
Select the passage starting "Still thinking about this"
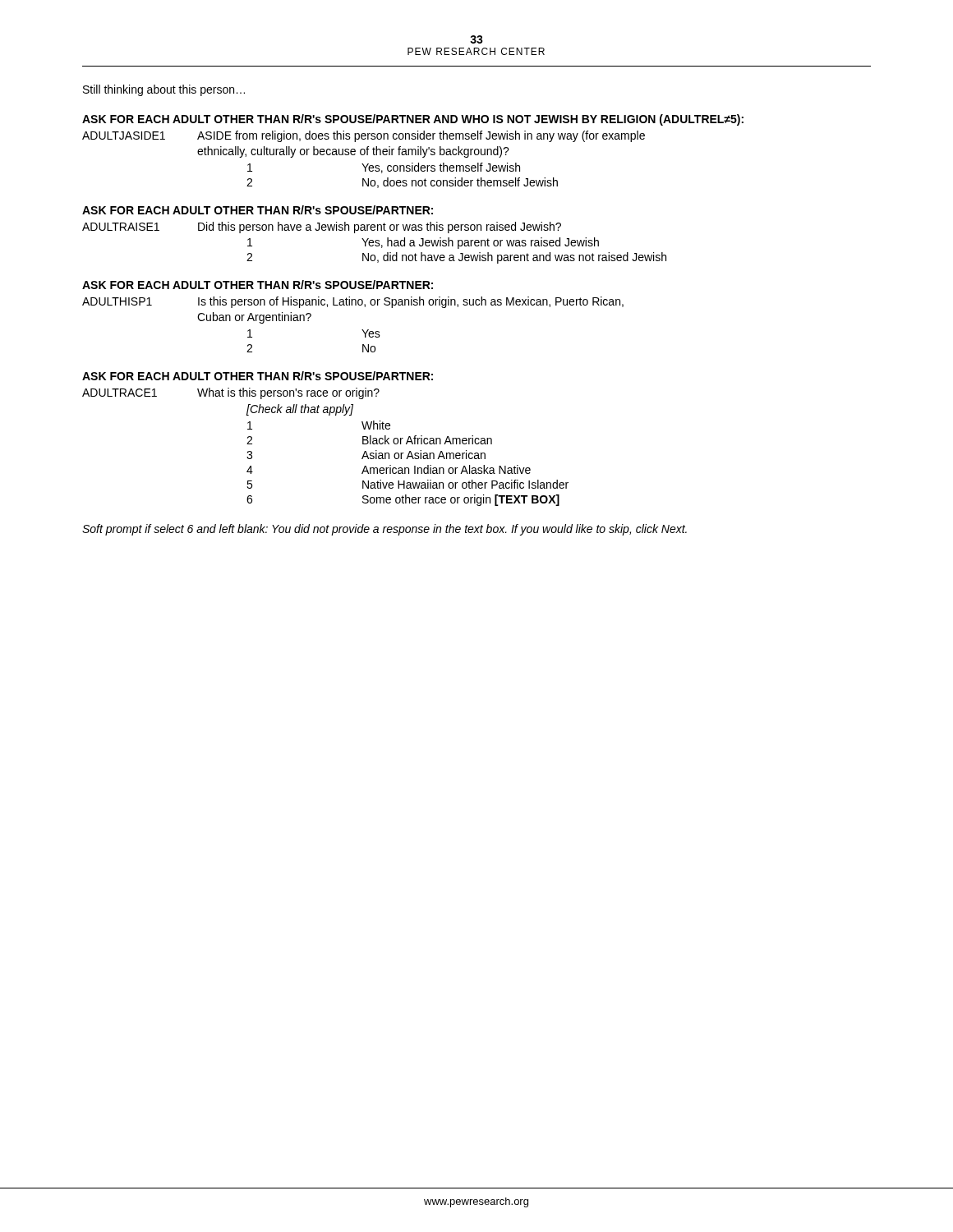tap(164, 90)
